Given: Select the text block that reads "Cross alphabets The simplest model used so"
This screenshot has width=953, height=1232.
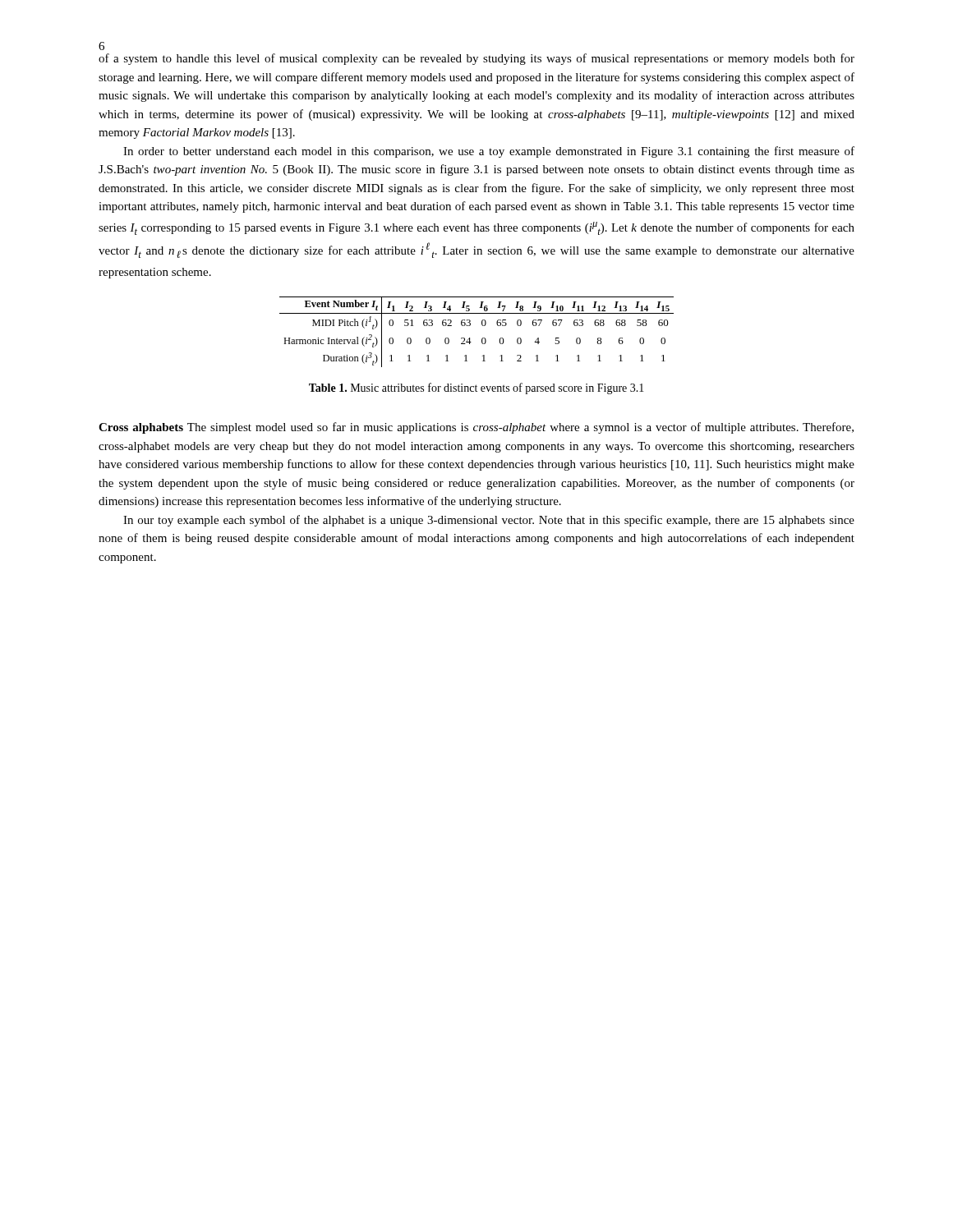Looking at the screenshot, I should click(476, 464).
